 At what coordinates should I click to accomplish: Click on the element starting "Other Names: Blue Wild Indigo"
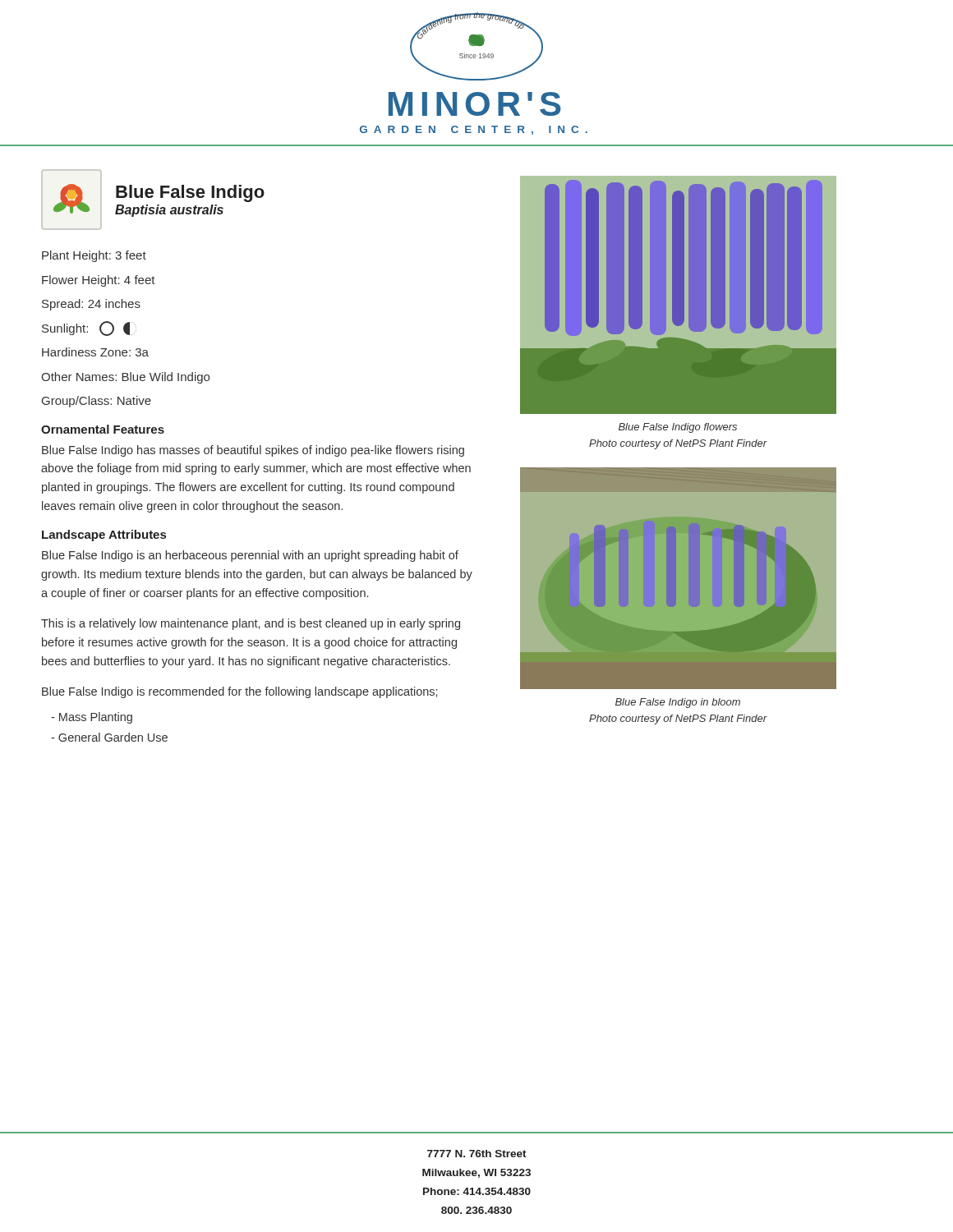tap(126, 376)
